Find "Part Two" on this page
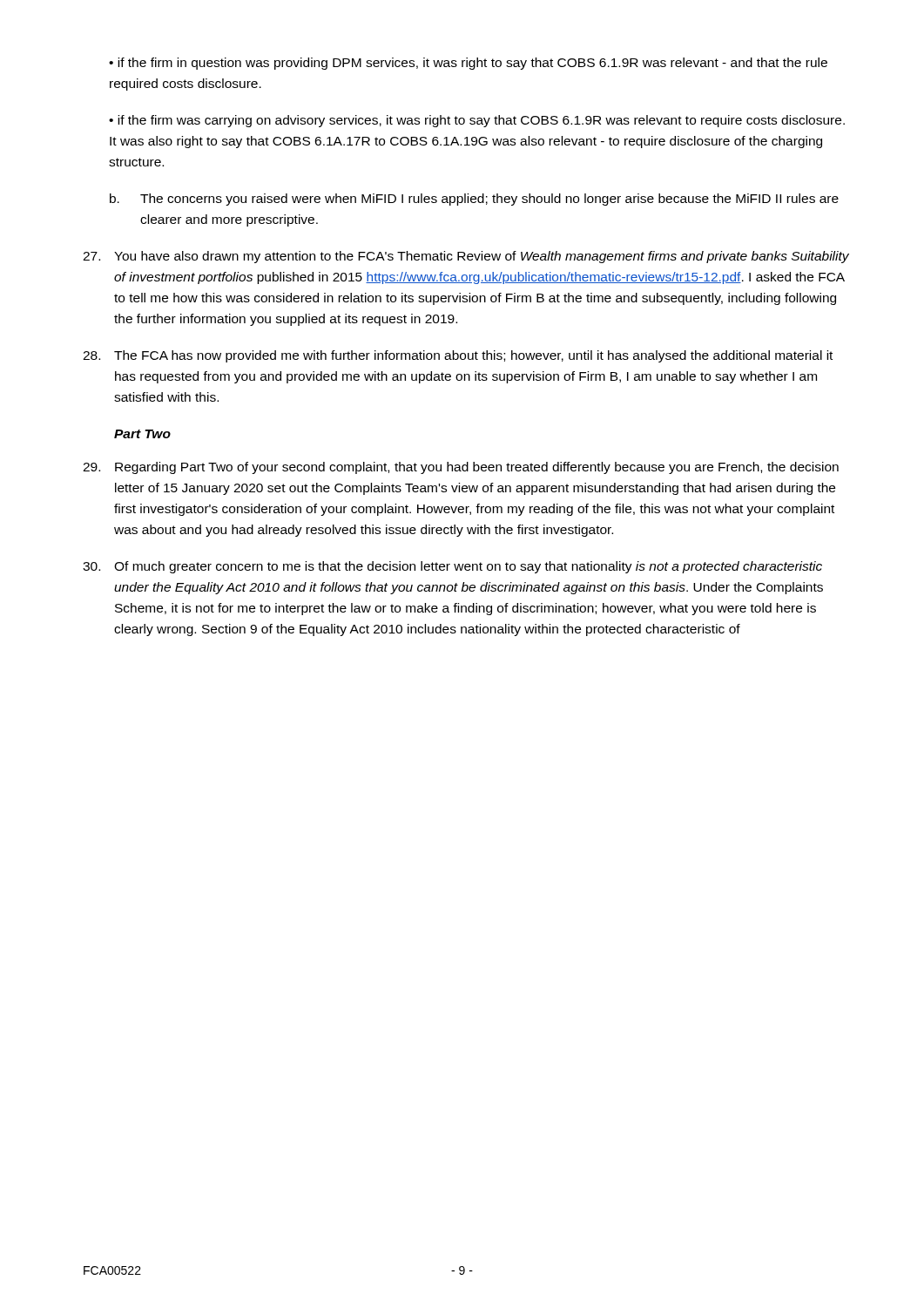The width and height of the screenshot is (924, 1307). pyautogui.click(x=142, y=434)
